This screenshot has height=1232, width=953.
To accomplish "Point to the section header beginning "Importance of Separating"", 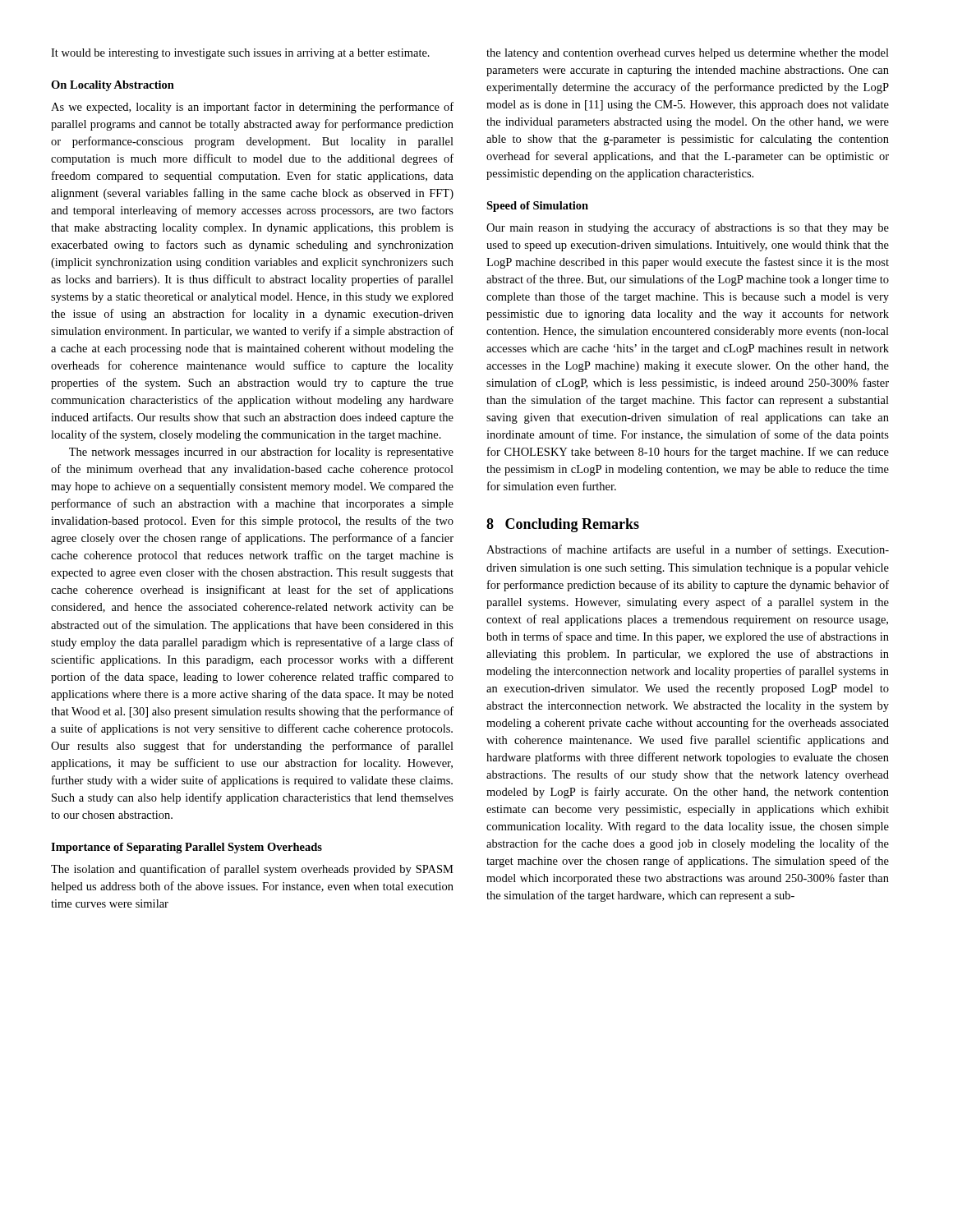I will 252,847.
